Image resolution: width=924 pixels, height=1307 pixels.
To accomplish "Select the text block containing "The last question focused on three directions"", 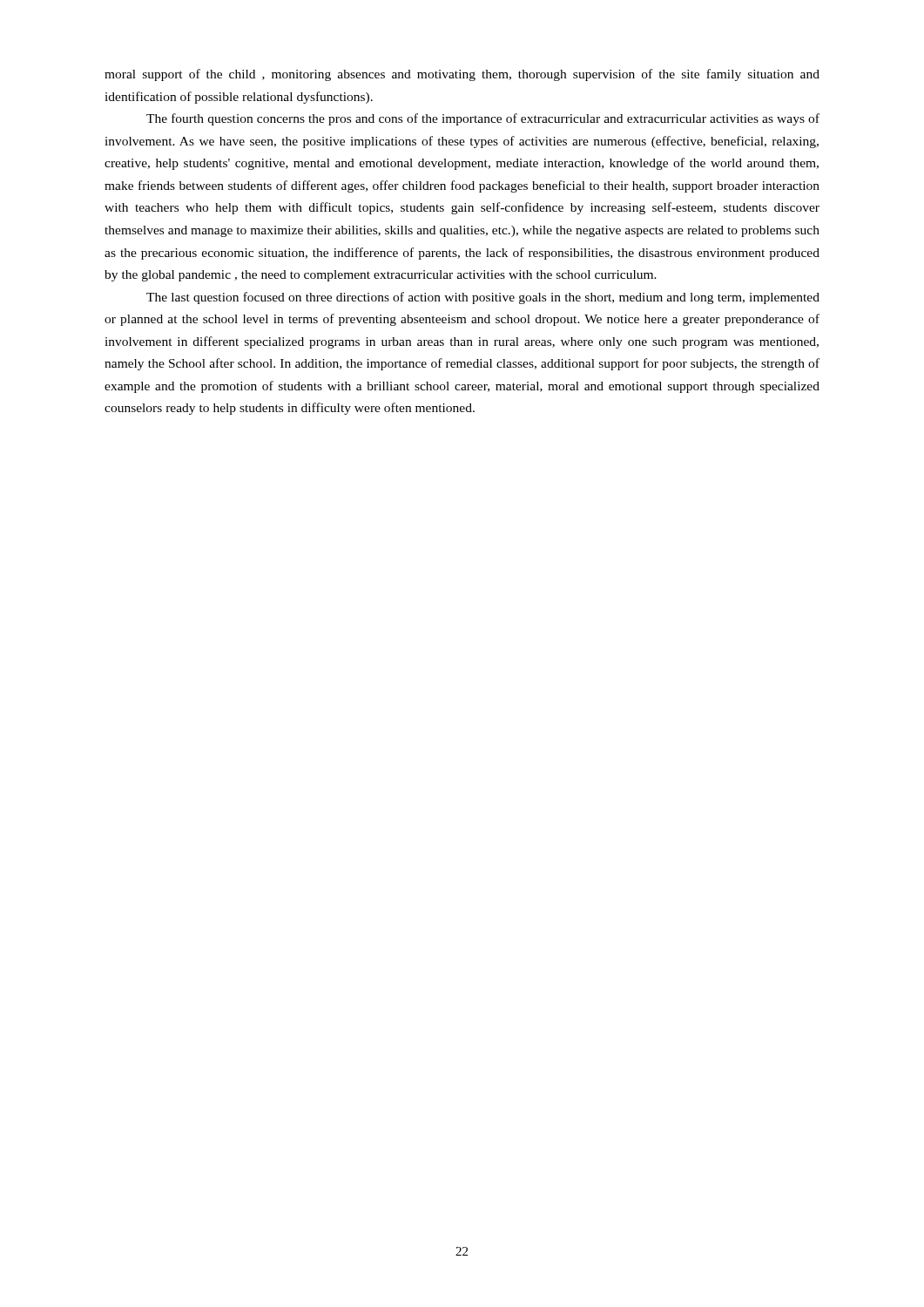I will tap(462, 352).
